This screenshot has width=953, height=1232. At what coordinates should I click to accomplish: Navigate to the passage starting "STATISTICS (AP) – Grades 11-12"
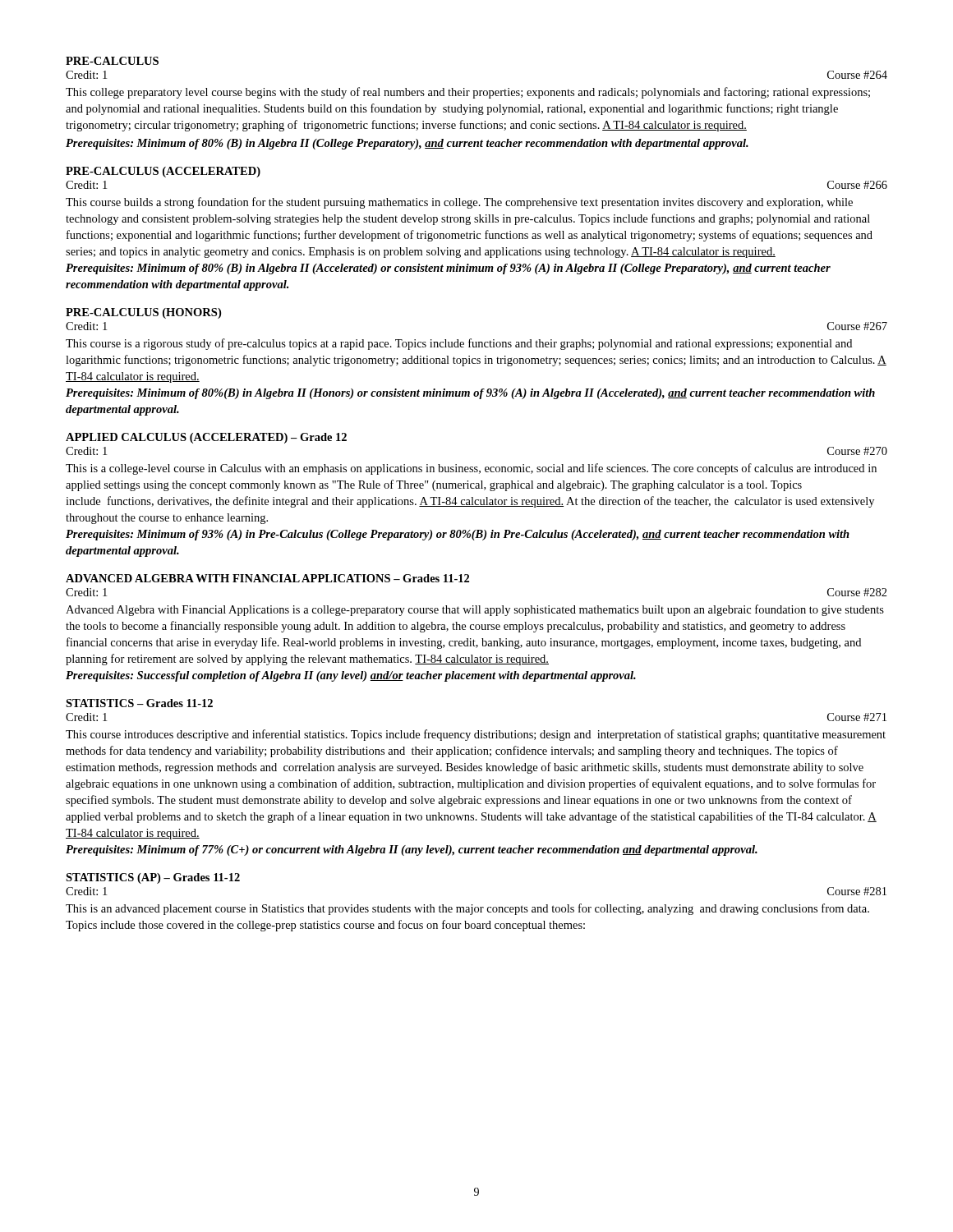tap(153, 877)
